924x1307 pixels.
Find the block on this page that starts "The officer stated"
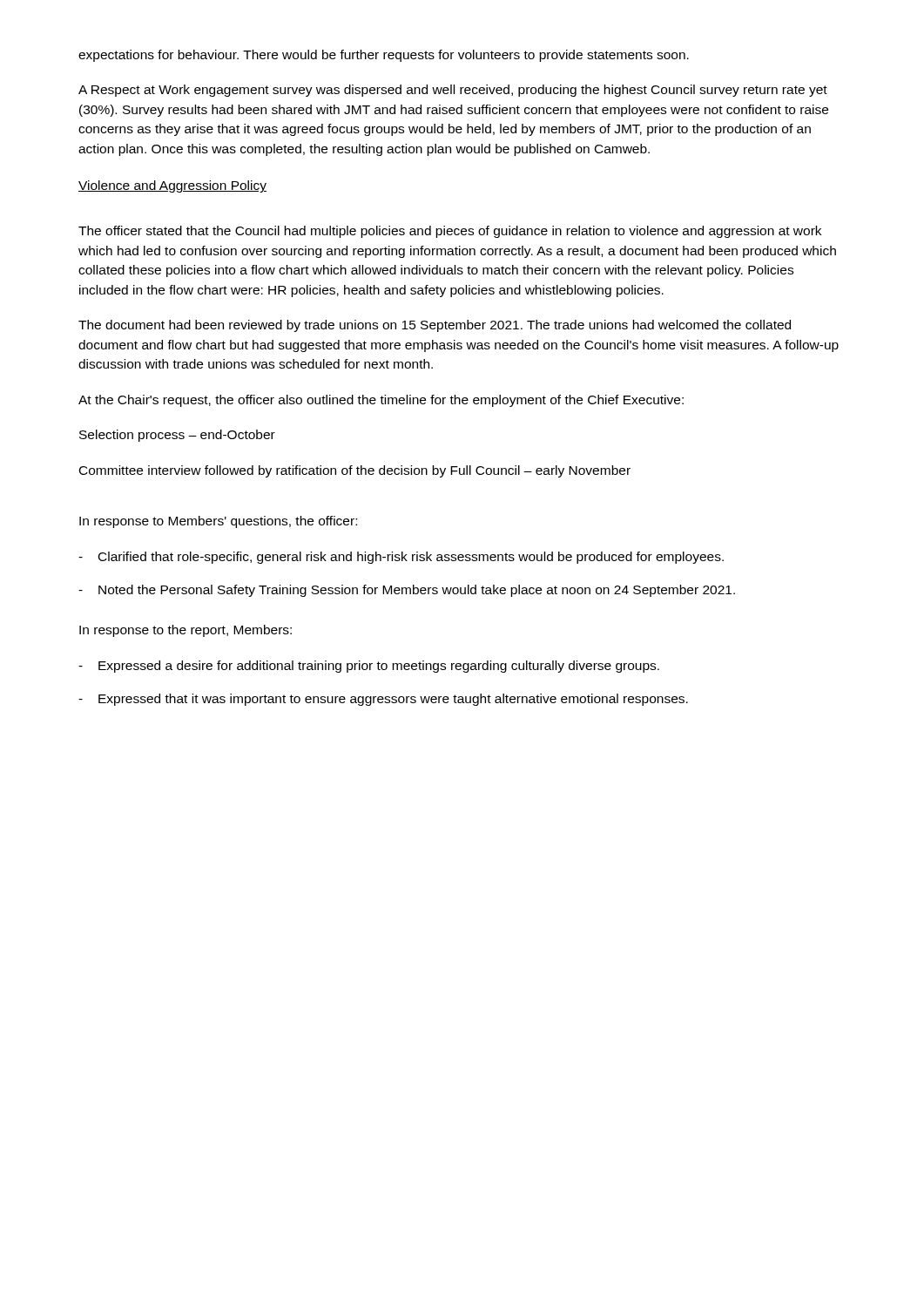(458, 260)
